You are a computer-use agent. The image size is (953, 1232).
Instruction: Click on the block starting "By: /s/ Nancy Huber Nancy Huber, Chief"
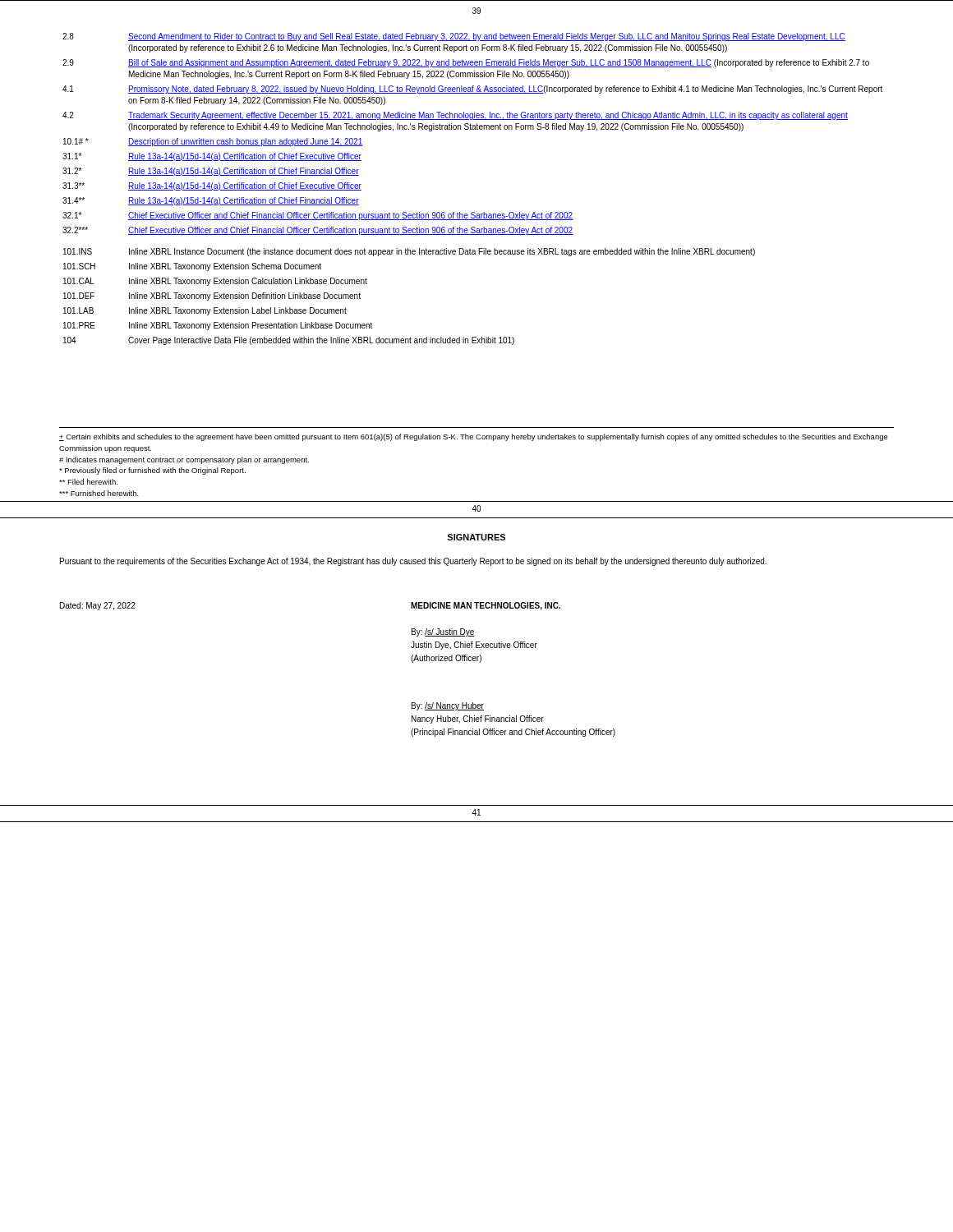point(513,719)
